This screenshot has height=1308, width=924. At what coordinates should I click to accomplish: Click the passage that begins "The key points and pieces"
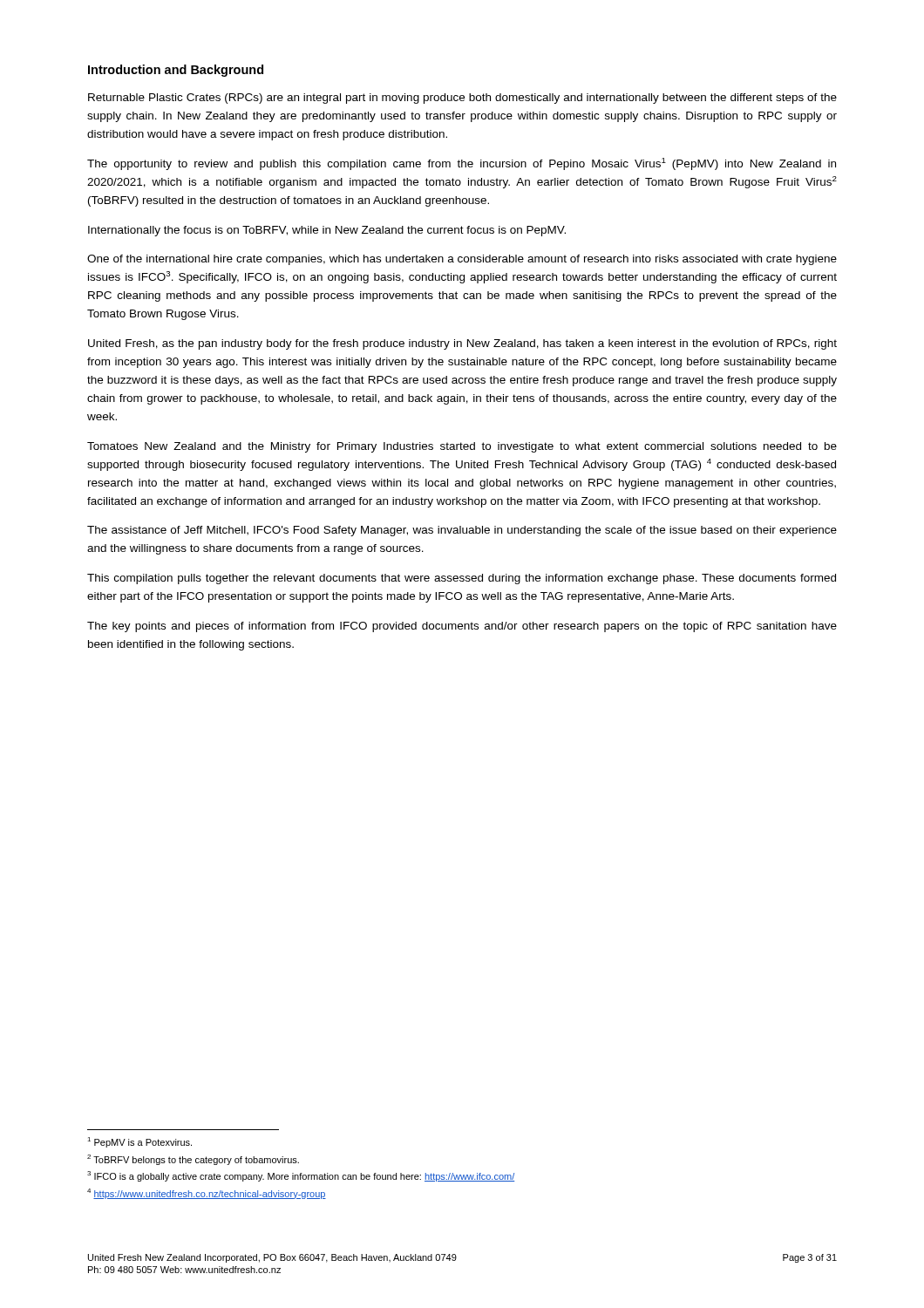click(x=462, y=635)
